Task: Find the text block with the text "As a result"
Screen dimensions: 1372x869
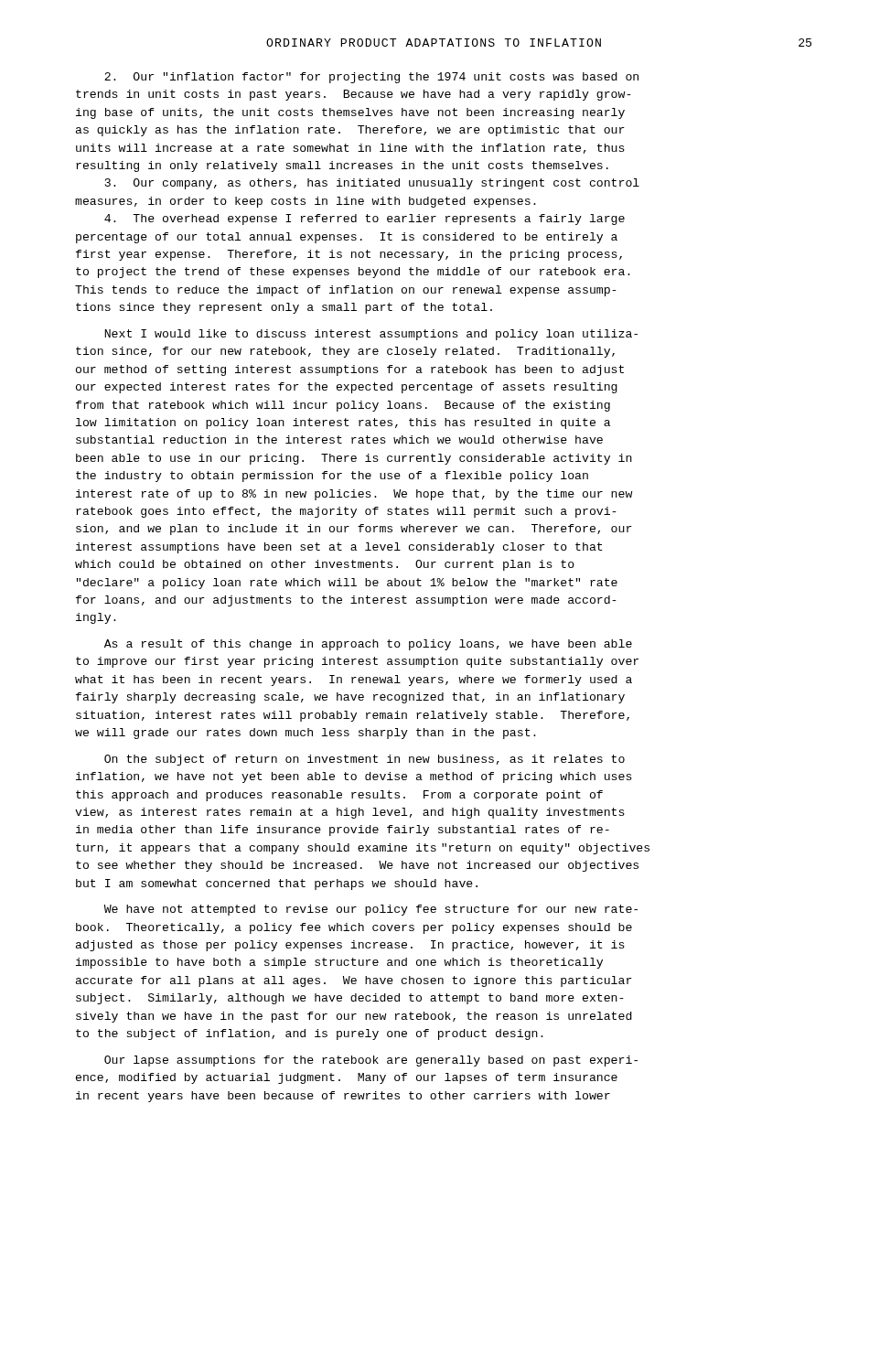Action: (x=444, y=689)
